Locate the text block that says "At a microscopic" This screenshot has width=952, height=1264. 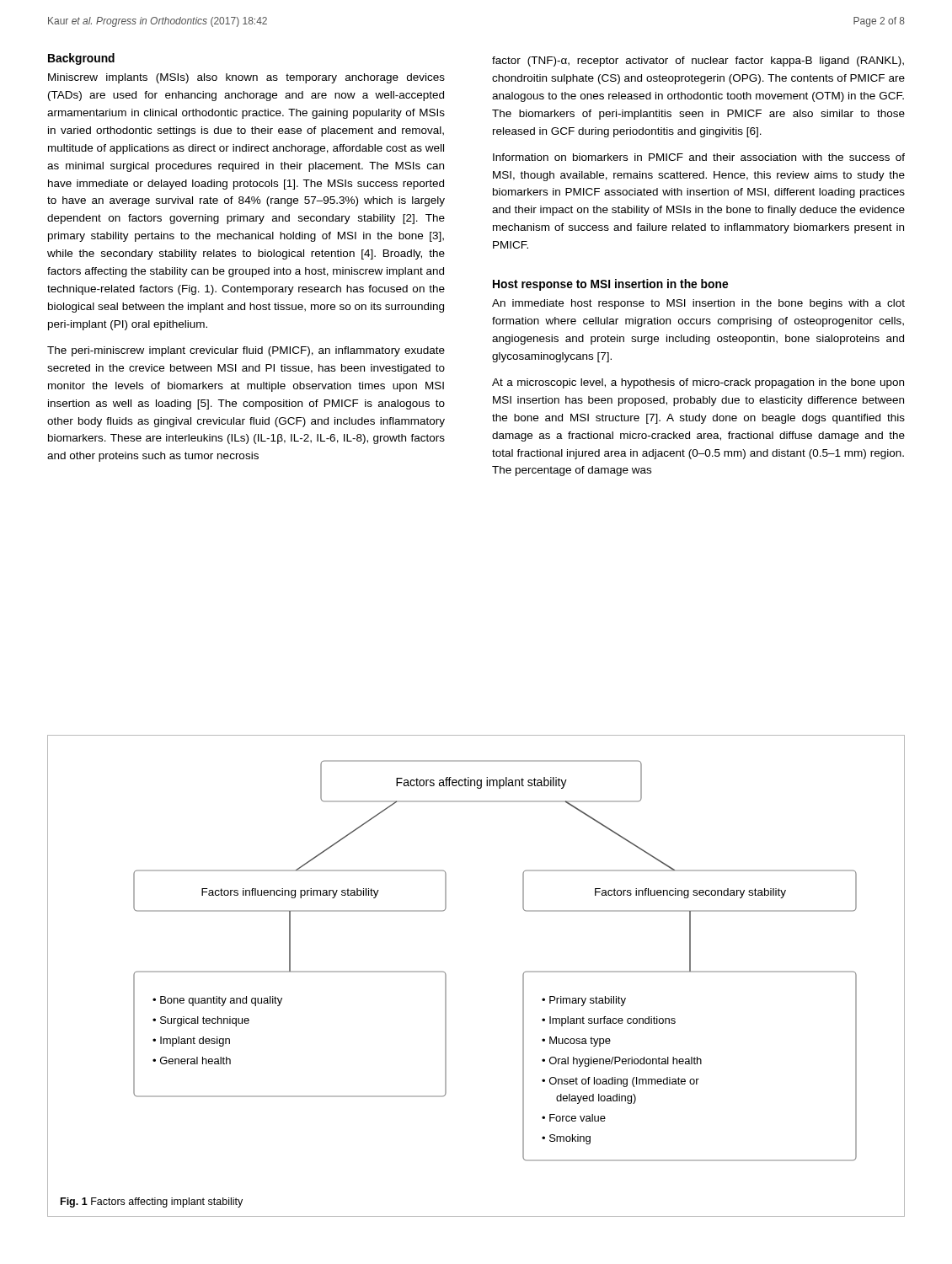[698, 426]
